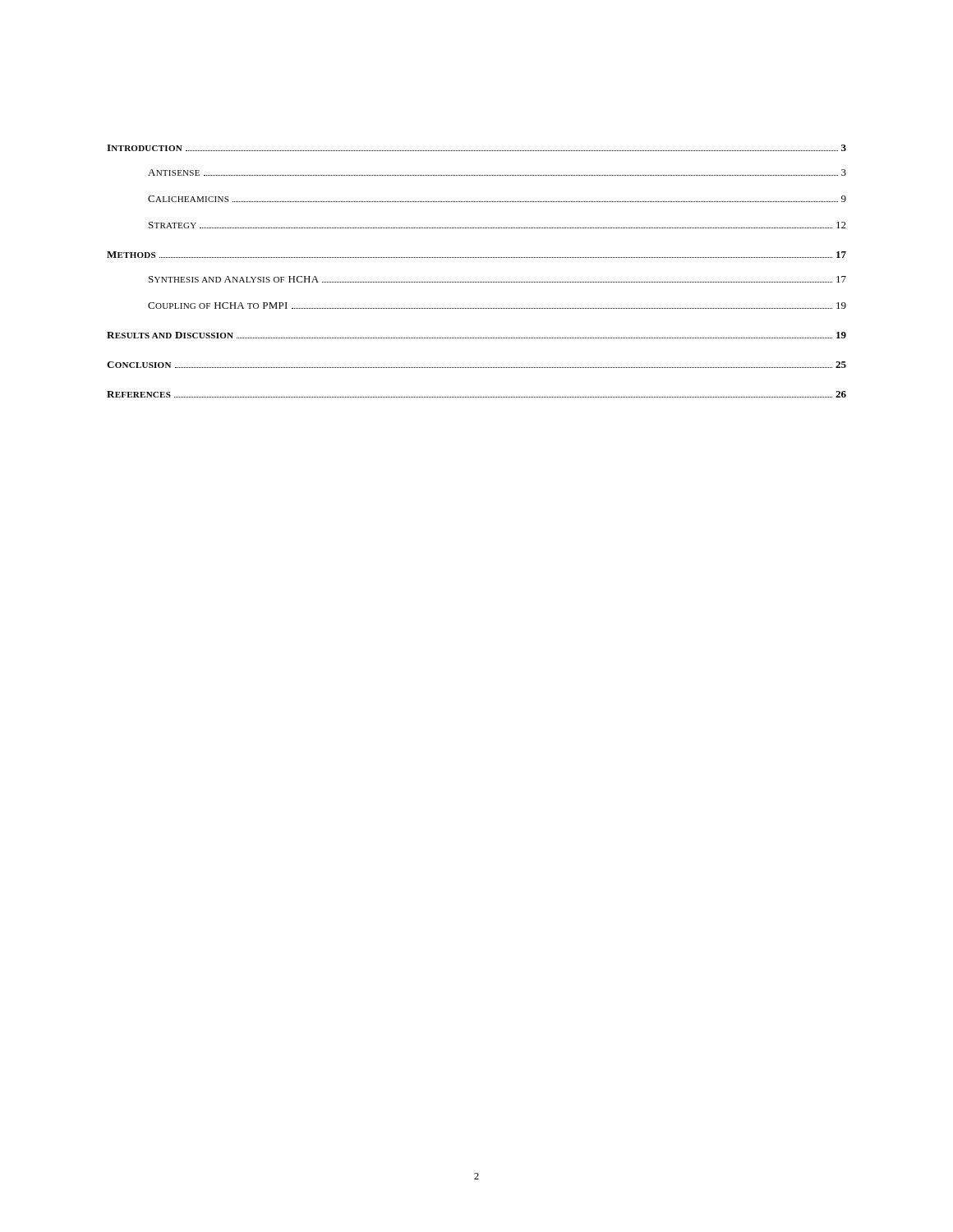Viewport: 953px width, 1232px height.
Task: Find the text block starting "SYNTHESIS AND ANALYSIS OF HCHA 17"
Action: coord(497,279)
